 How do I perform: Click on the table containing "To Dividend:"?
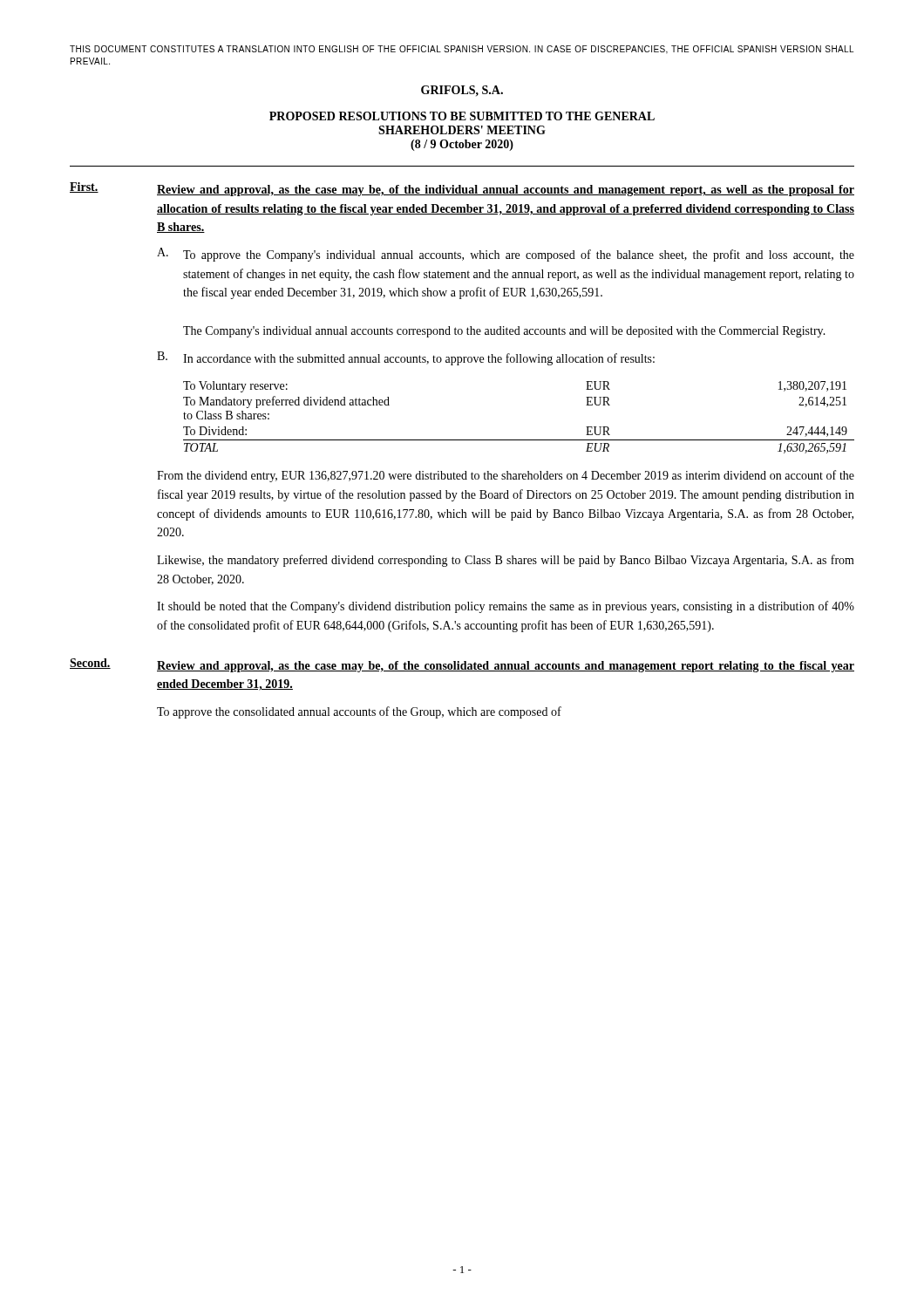tap(519, 417)
